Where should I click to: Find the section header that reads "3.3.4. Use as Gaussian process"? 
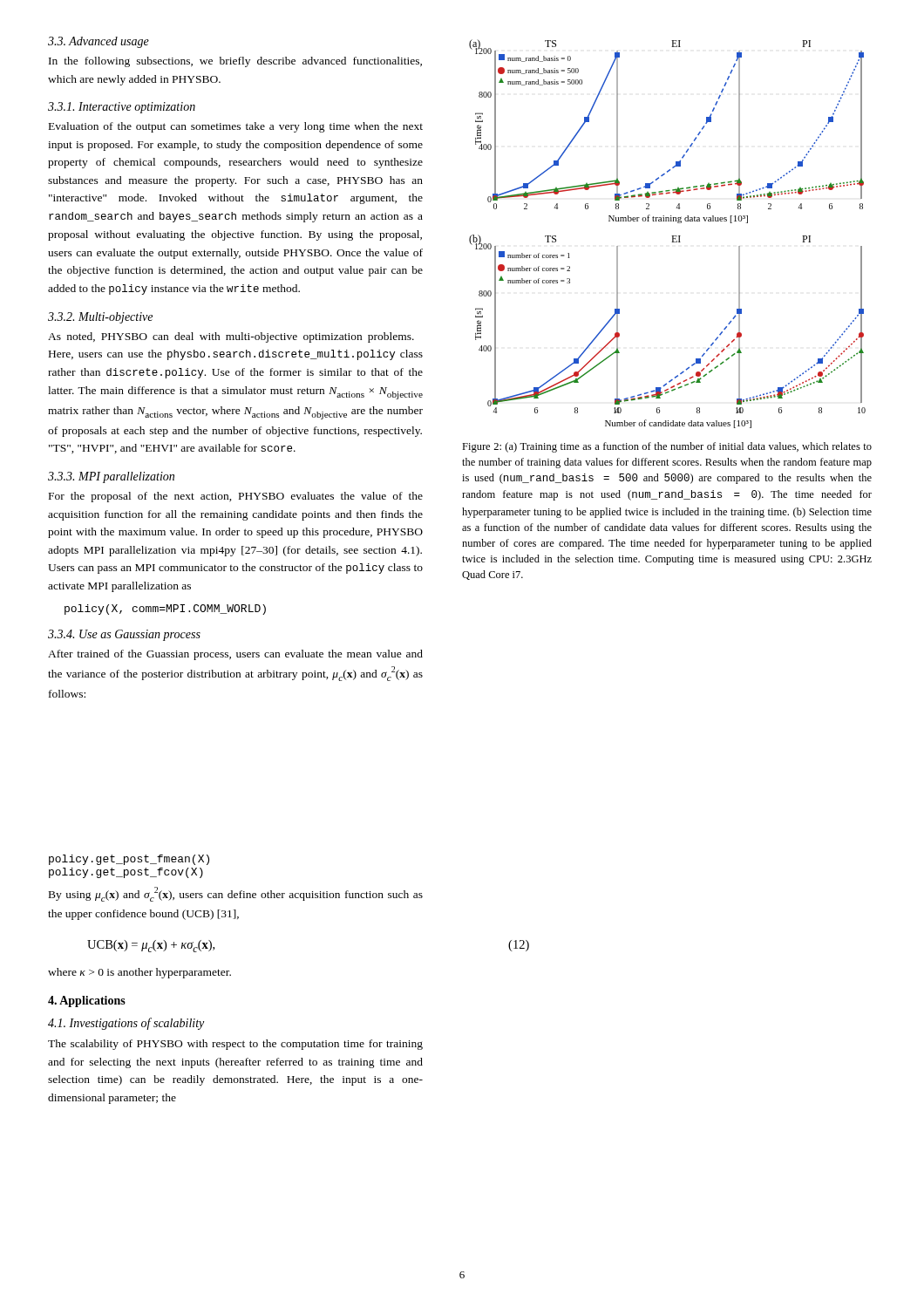coord(124,634)
